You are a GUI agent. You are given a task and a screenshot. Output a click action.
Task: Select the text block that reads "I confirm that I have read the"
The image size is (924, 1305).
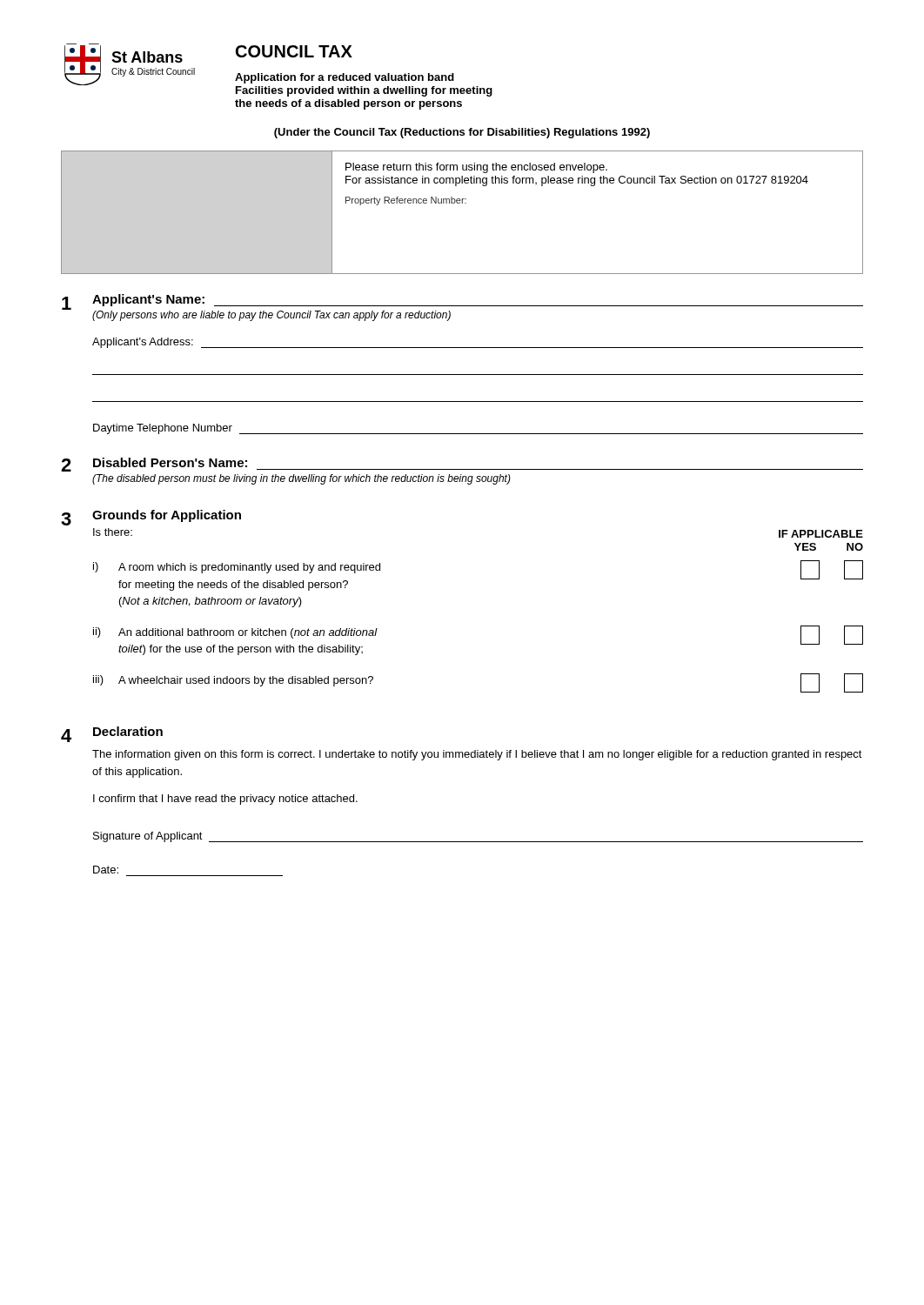tap(225, 798)
